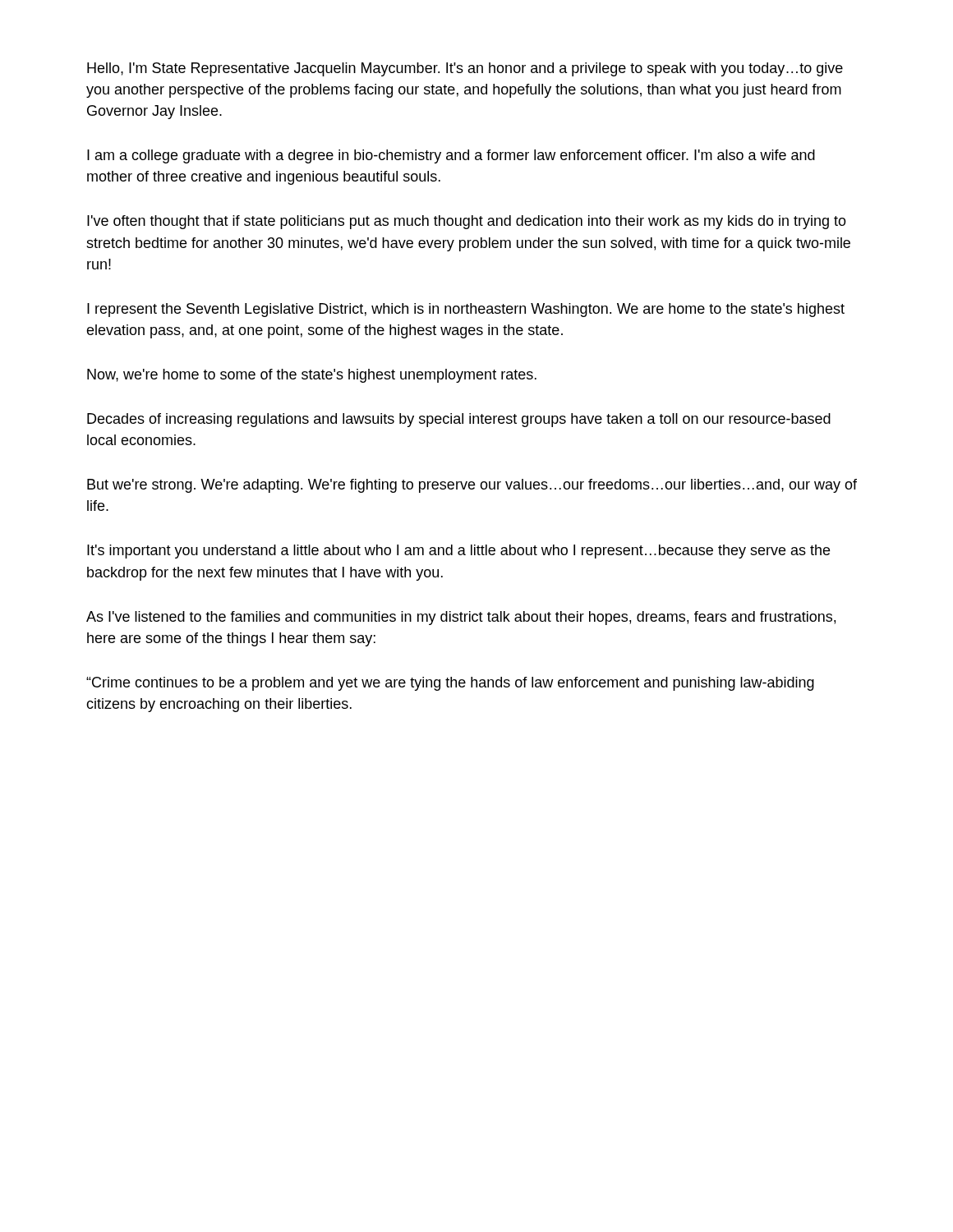Select the text starting "I represent the Seventh Legislative District, which"
The height and width of the screenshot is (1232, 953).
pos(465,319)
